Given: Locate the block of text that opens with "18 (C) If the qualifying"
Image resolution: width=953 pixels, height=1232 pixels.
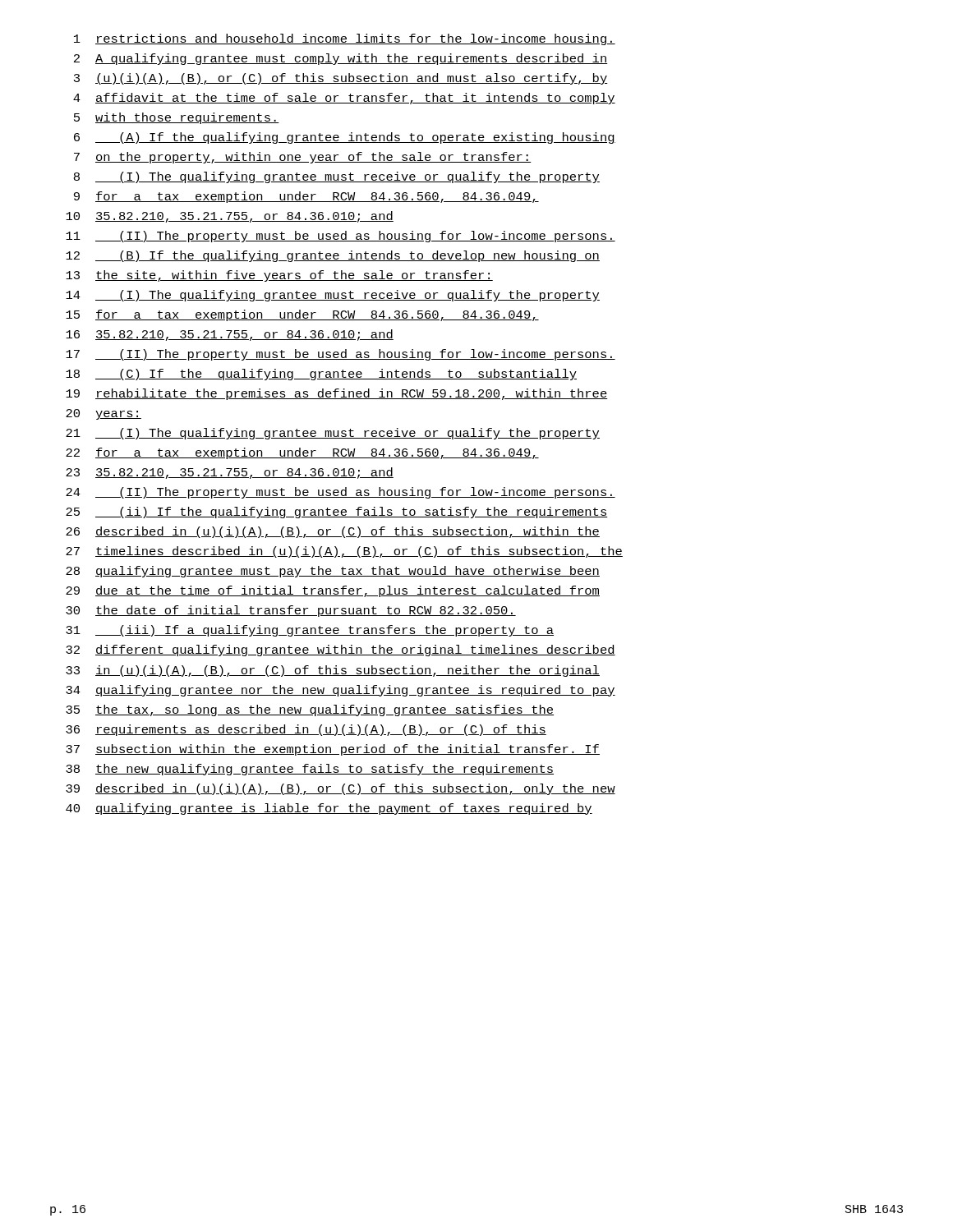Looking at the screenshot, I should [x=476, y=375].
